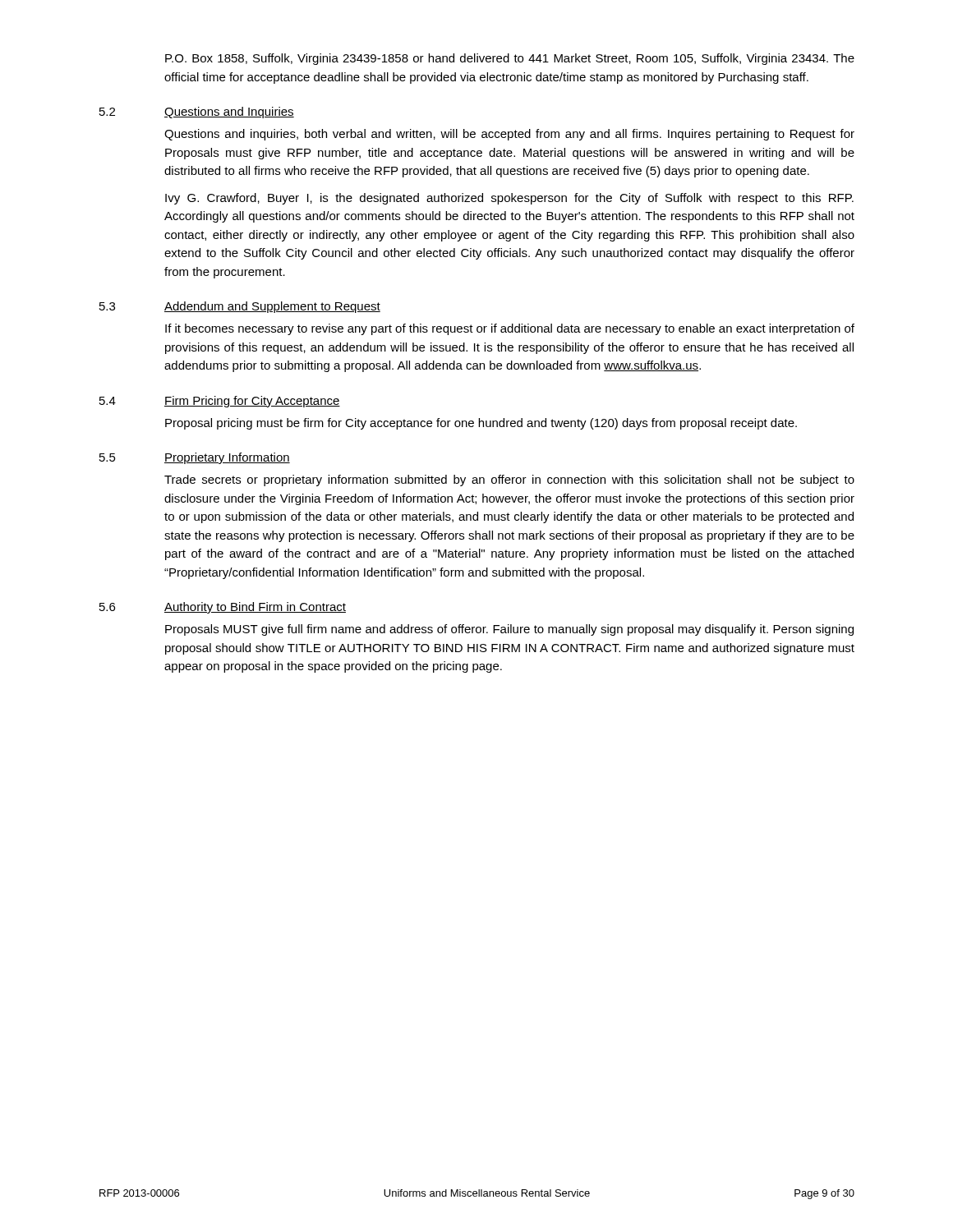
Task: Locate the text block containing "Questions and inquiries, both verbal and"
Action: (x=509, y=203)
